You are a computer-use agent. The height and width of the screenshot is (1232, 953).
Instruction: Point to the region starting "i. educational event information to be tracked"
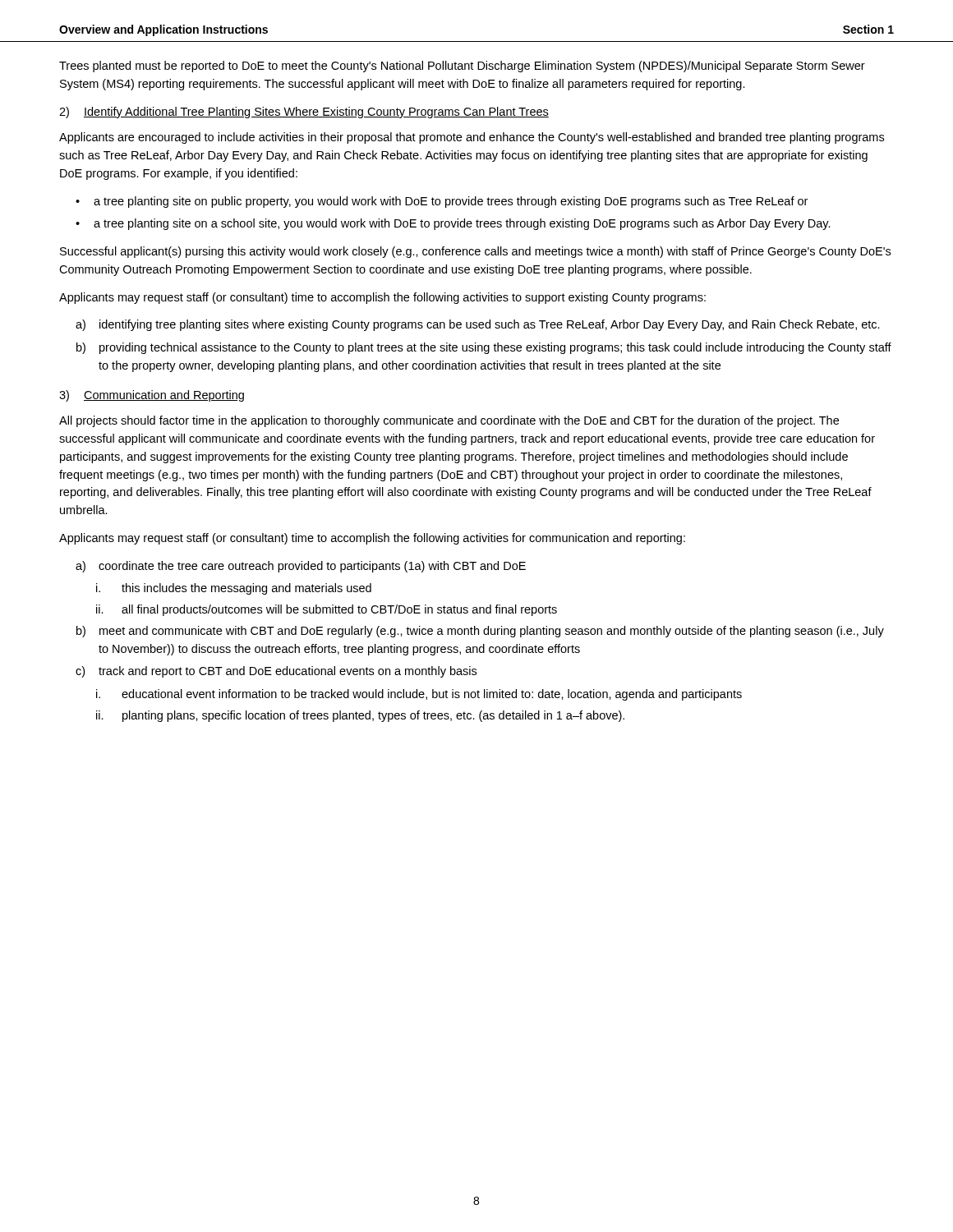(x=419, y=695)
